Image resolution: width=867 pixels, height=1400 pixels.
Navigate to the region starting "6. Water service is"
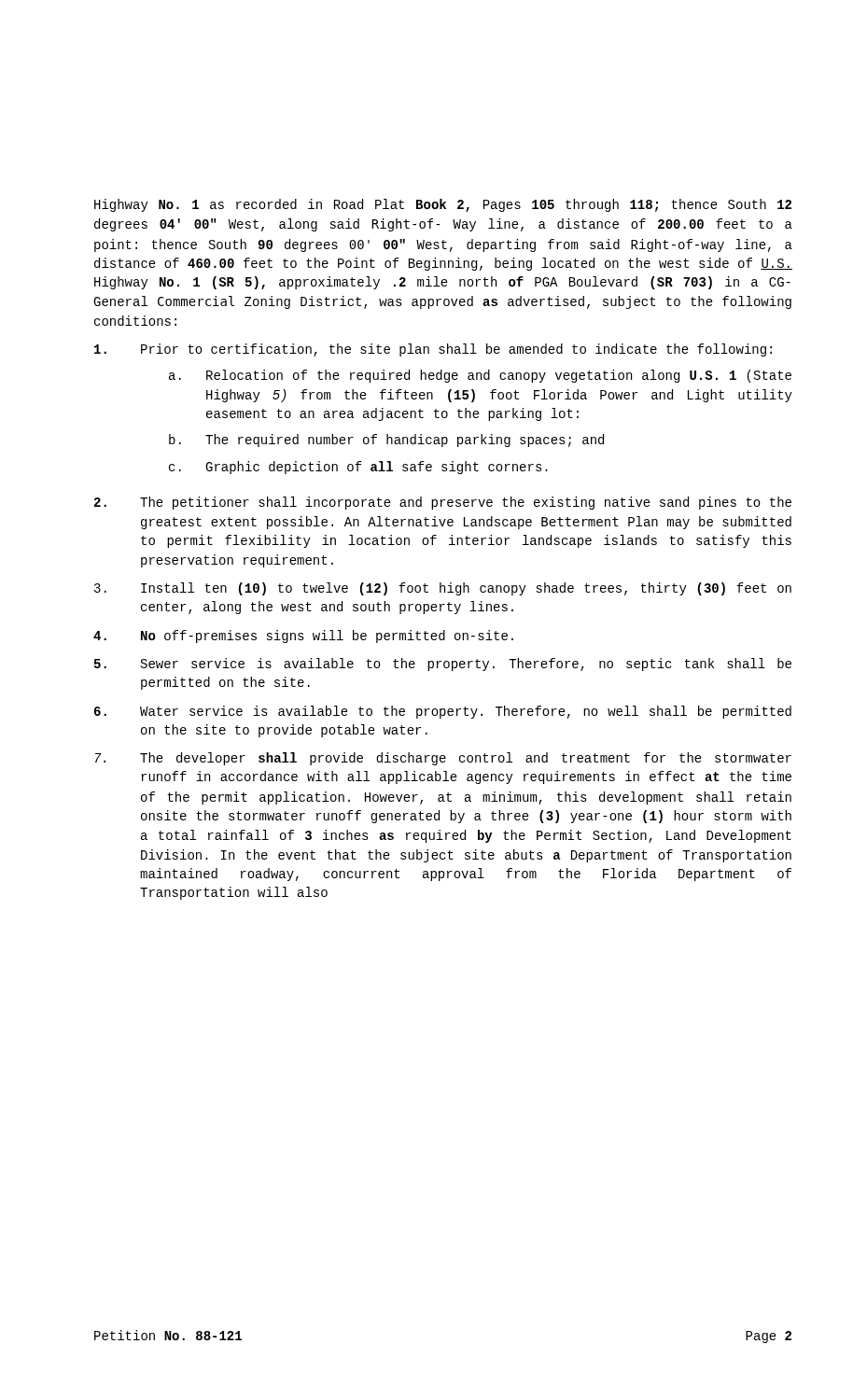coord(443,721)
